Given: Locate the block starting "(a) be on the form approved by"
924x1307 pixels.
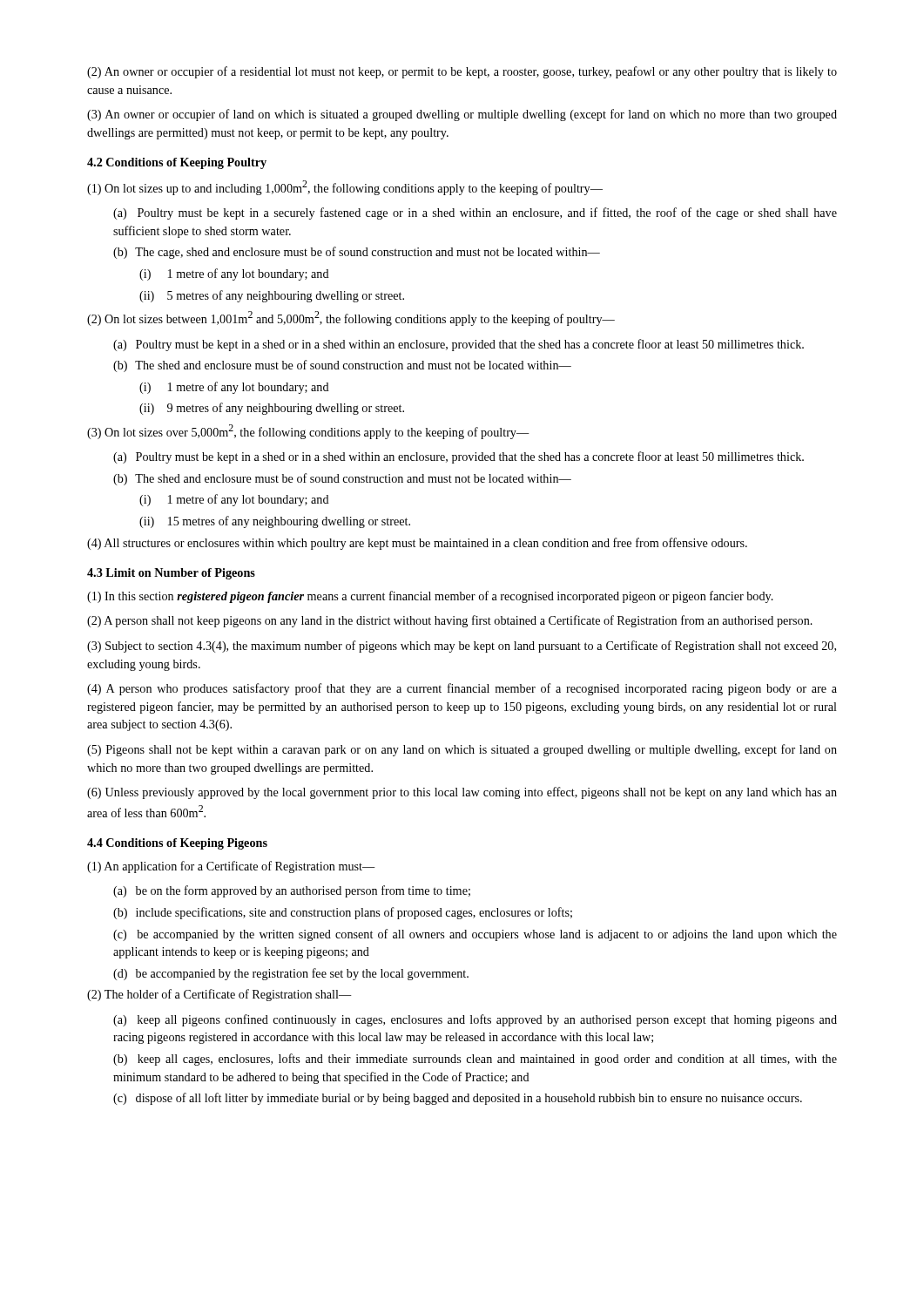Looking at the screenshot, I should pos(292,891).
